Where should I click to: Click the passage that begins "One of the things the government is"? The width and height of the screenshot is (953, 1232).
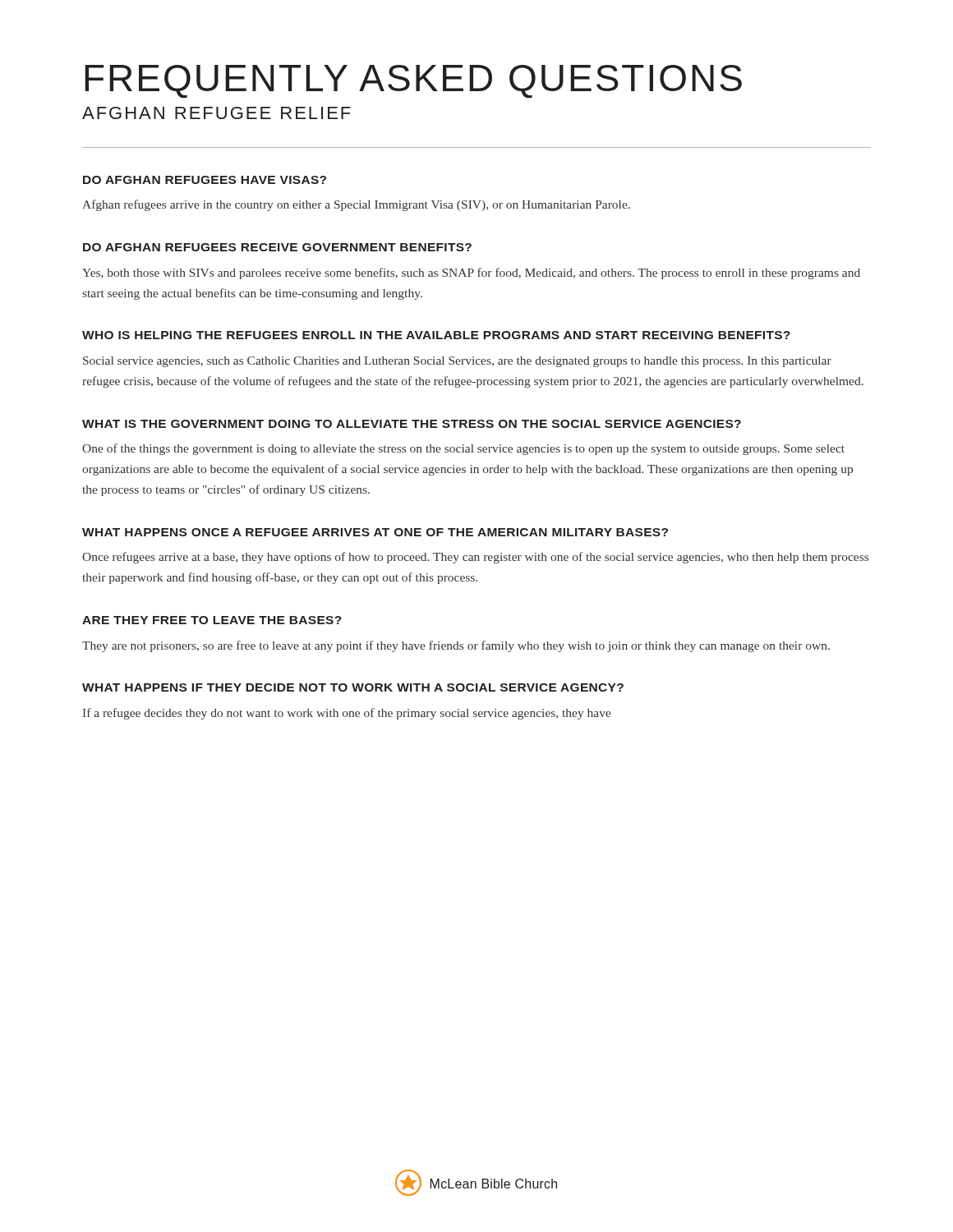476,469
